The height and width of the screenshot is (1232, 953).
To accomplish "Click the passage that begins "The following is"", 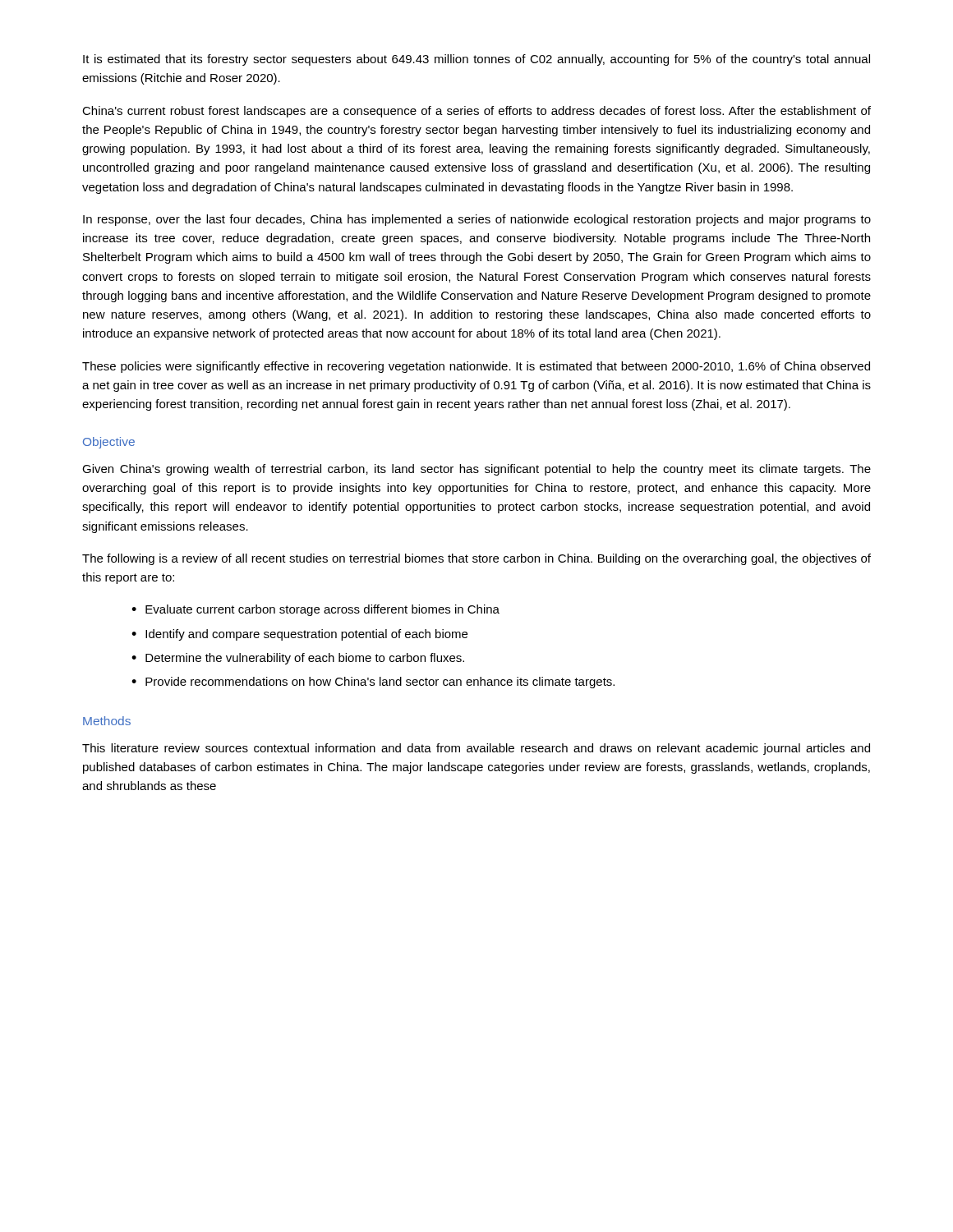I will [x=476, y=568].
